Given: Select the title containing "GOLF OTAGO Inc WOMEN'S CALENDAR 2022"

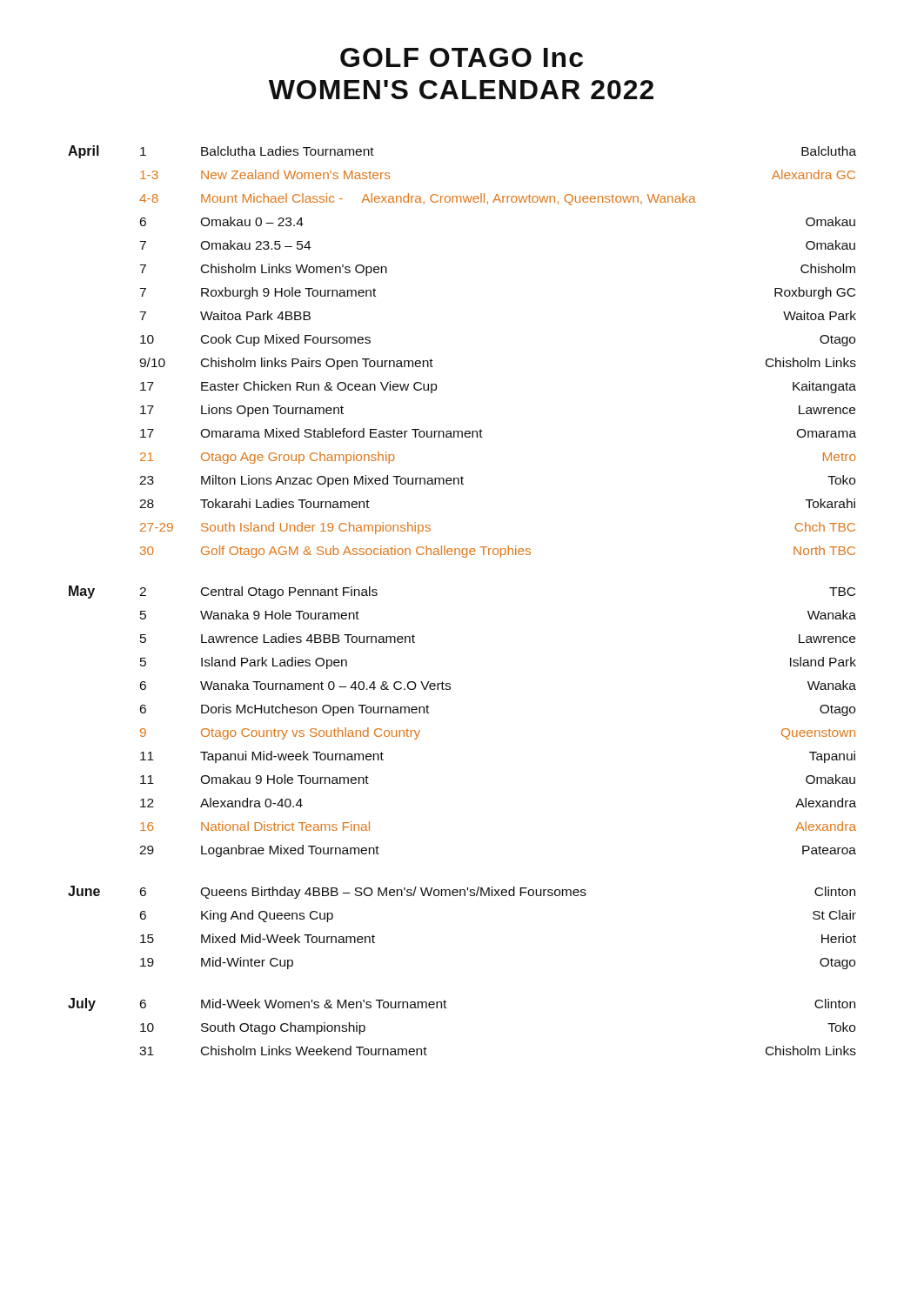Looking at the screenshot, I should tap(462, 74).
